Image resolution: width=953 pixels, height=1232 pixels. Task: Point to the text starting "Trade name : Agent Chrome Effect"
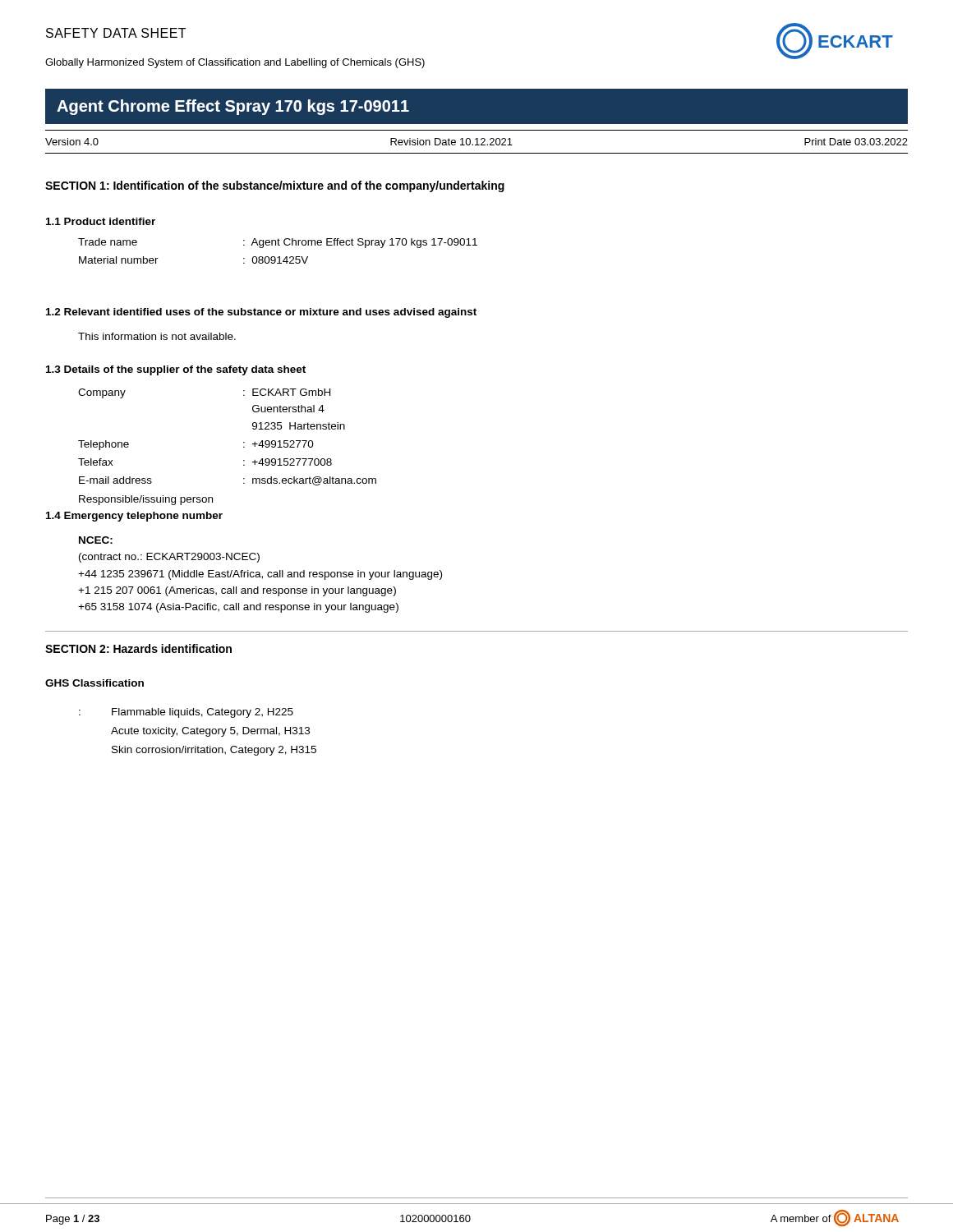tap(278, 243)
